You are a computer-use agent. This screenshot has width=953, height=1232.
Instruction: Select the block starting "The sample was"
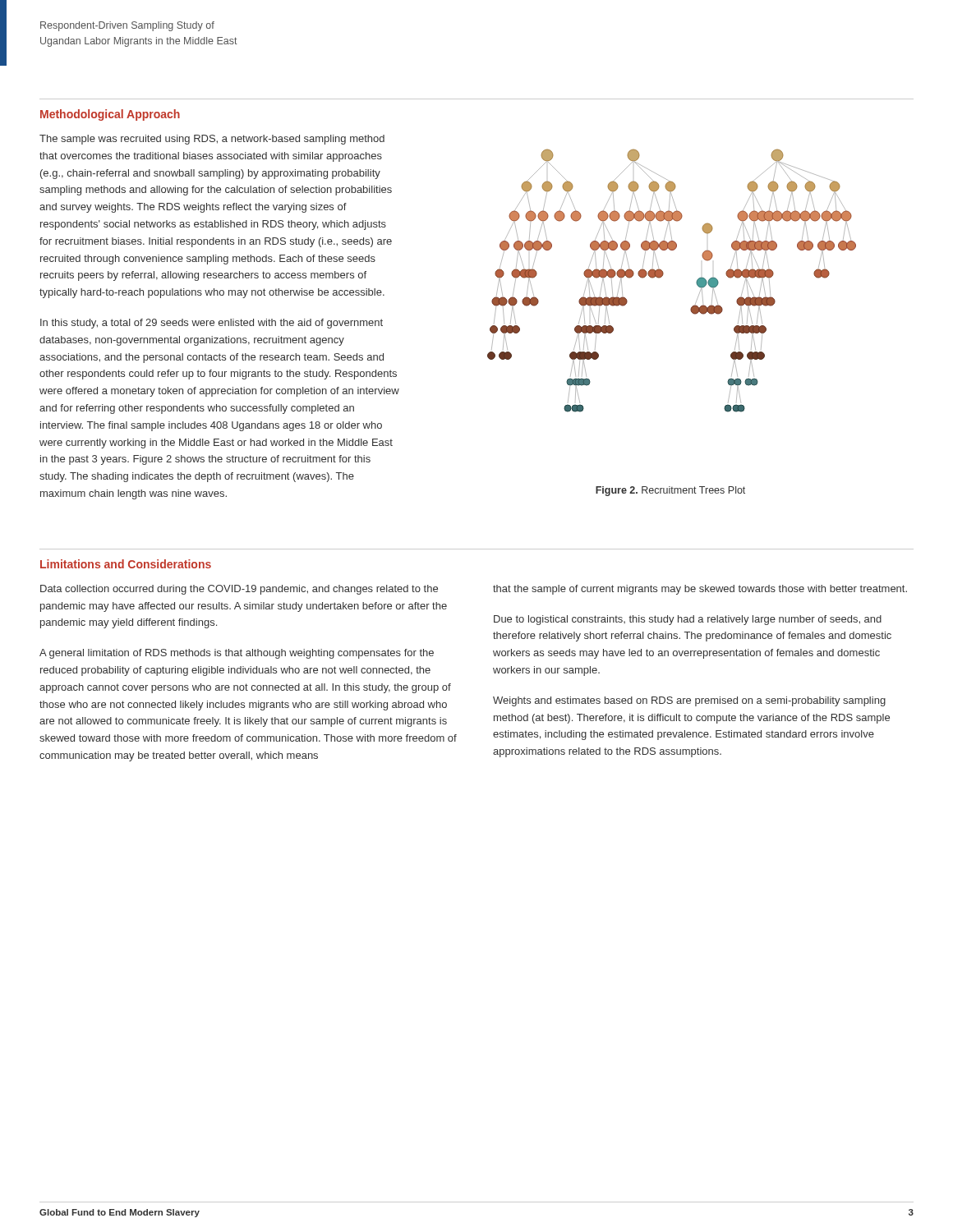point(216,215)
